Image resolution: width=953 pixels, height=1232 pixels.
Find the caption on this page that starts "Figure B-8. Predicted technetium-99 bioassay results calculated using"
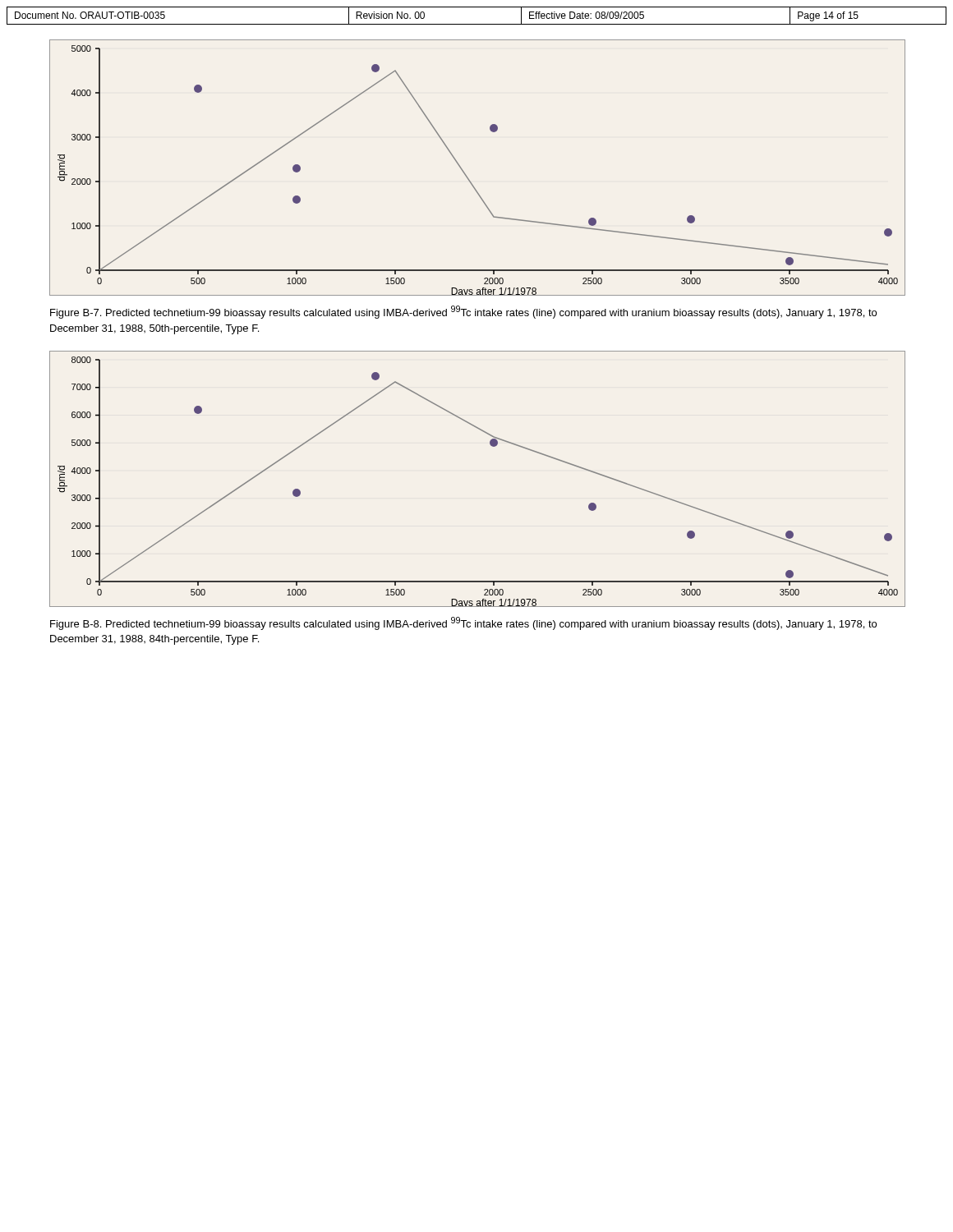(463, 630)
